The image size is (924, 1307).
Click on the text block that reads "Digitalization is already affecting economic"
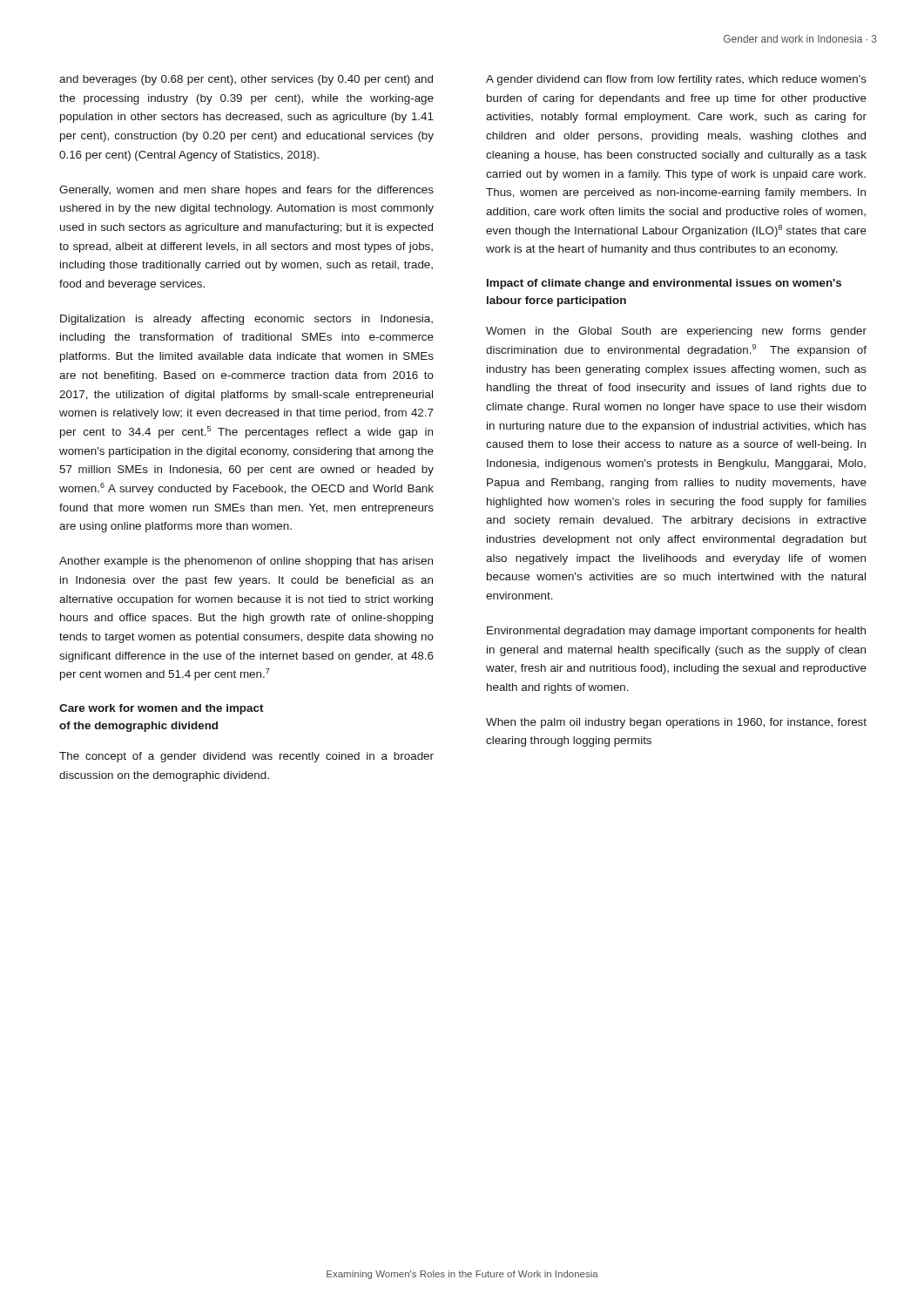(x=246, y=422)
